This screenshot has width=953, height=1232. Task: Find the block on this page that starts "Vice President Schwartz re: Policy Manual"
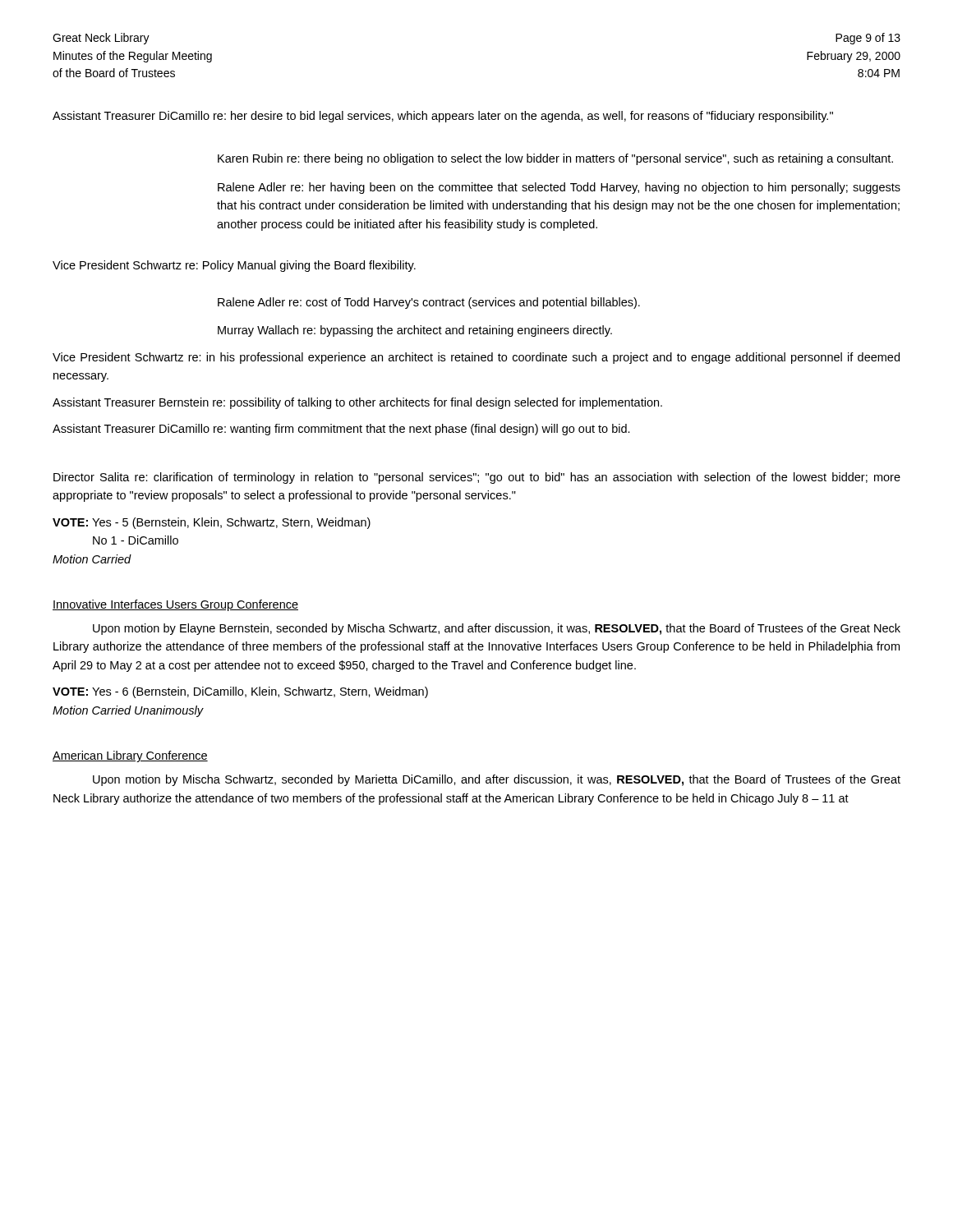coord(234,266)
